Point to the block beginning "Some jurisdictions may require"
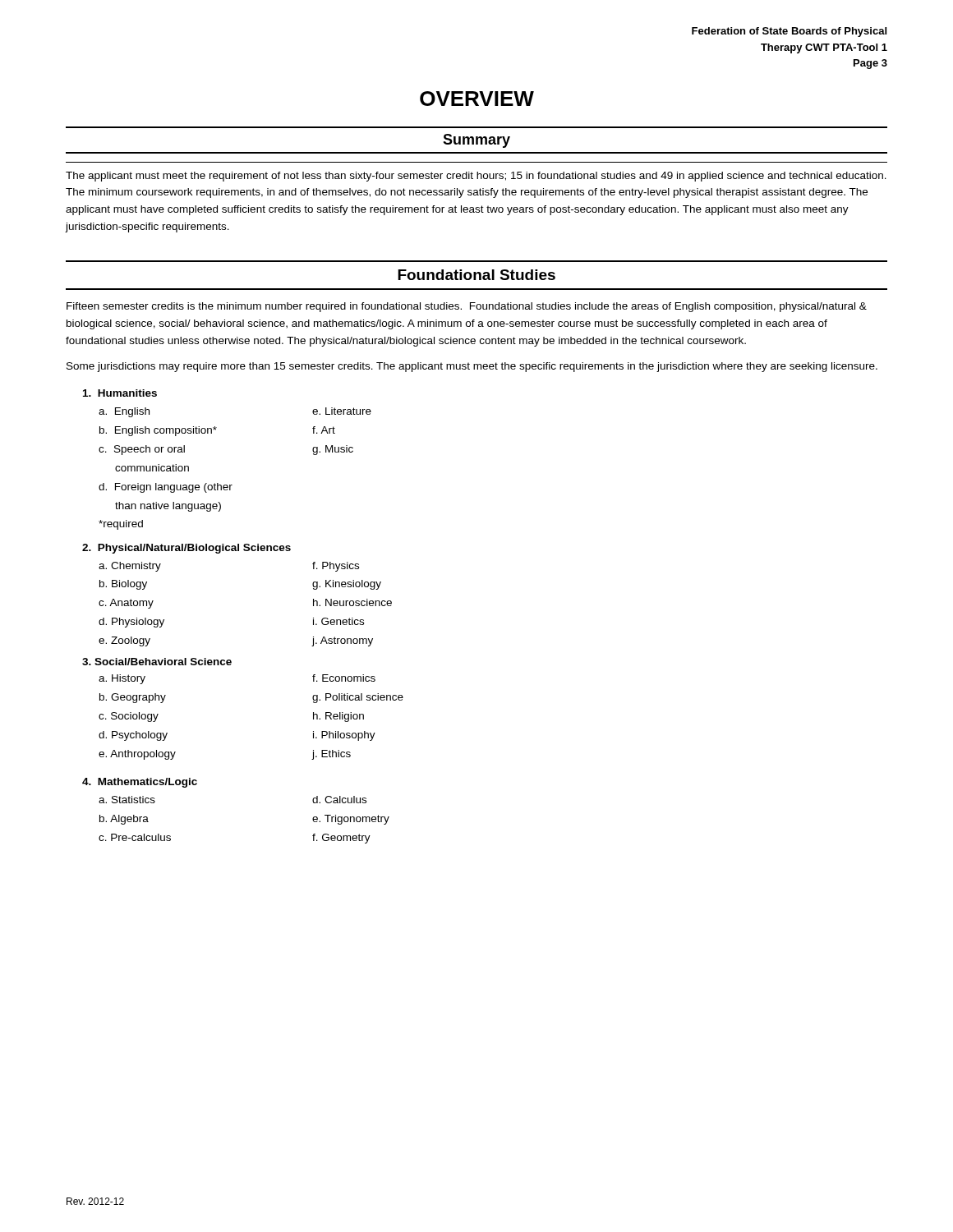This screenshot has height=1232, width=953. pyautogui.click(x=472, y=366)
